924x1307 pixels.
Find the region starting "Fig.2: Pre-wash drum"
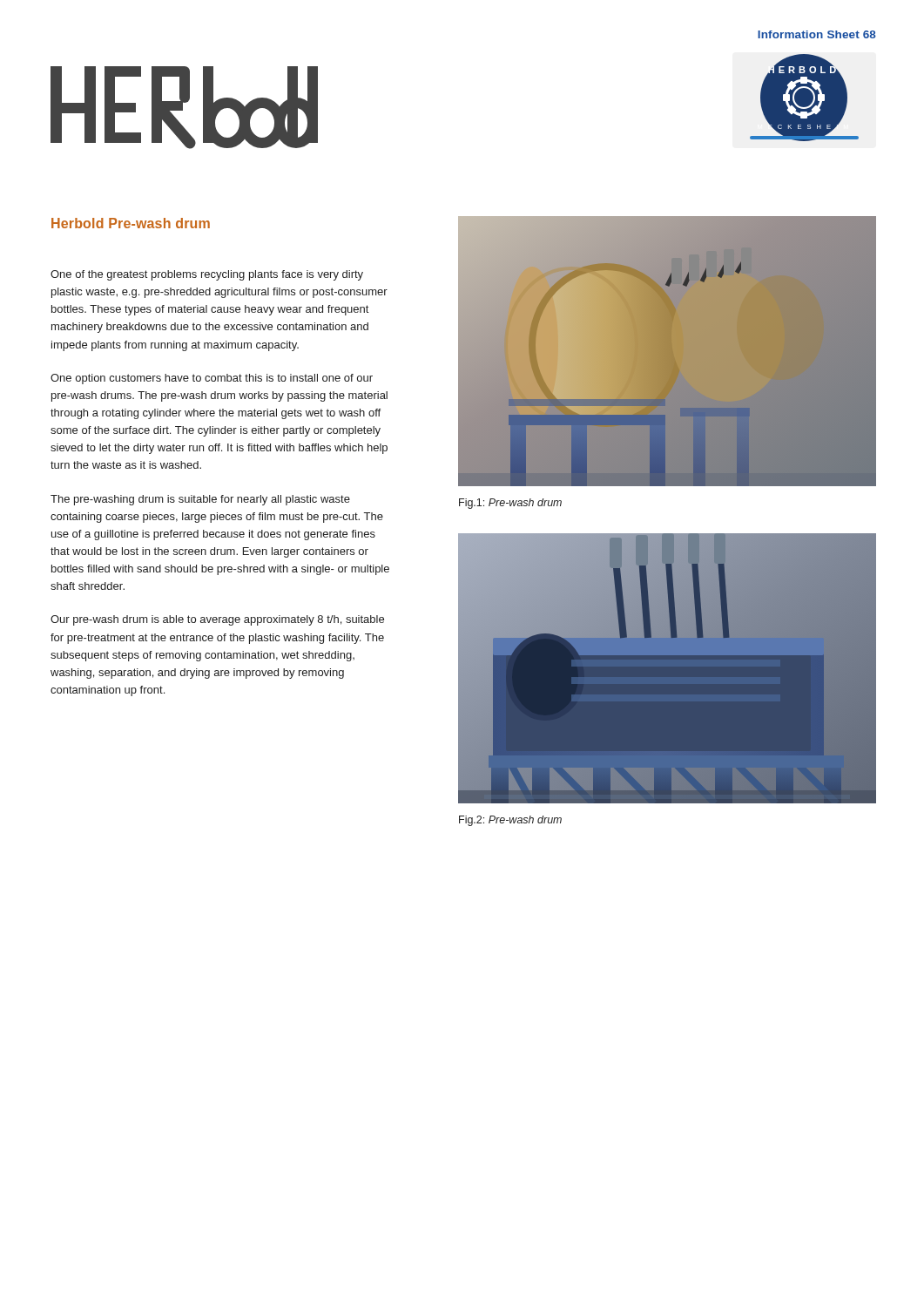click(x=510, y=820)
